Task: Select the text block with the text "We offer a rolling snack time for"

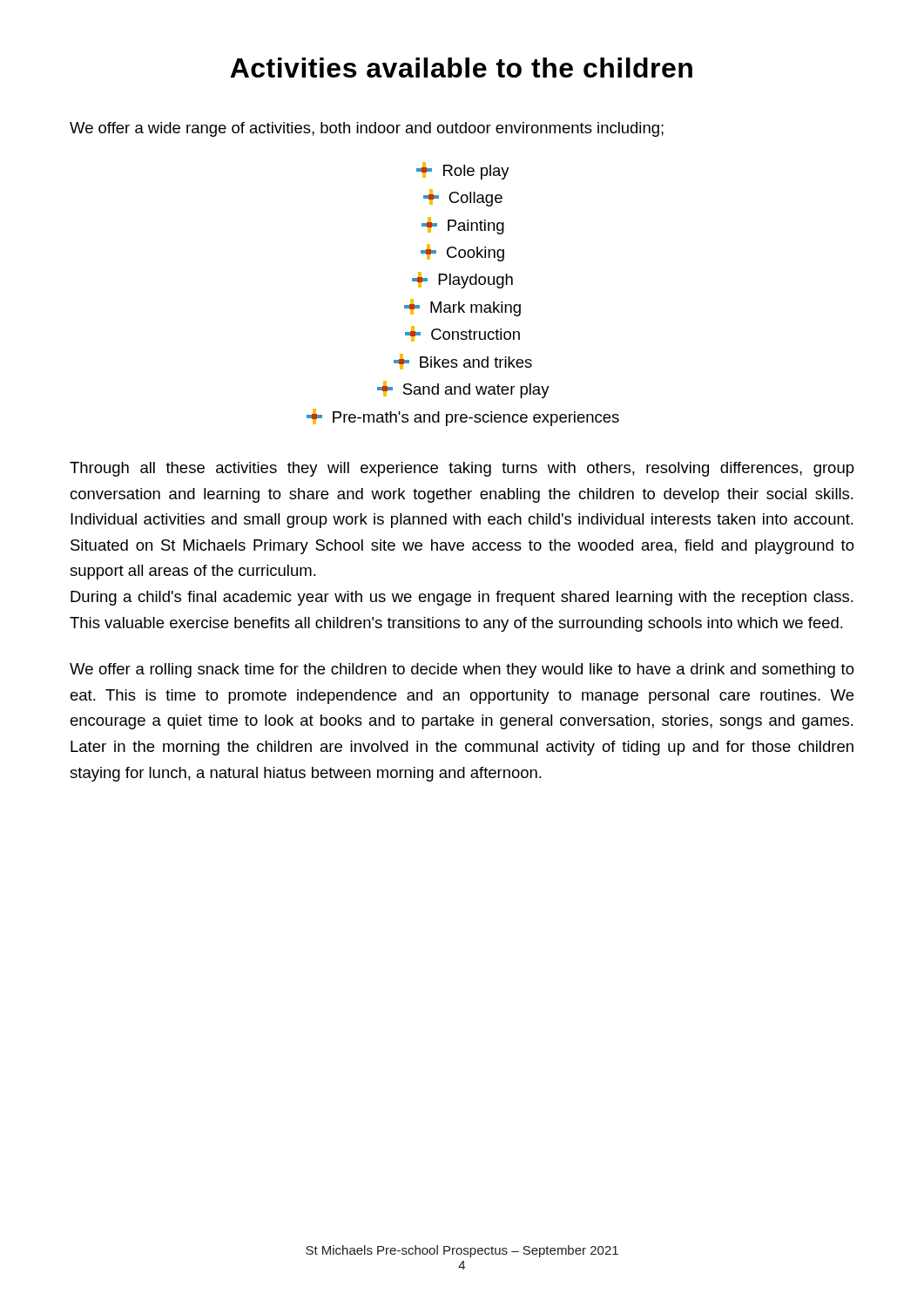Action: coord(462,720)
